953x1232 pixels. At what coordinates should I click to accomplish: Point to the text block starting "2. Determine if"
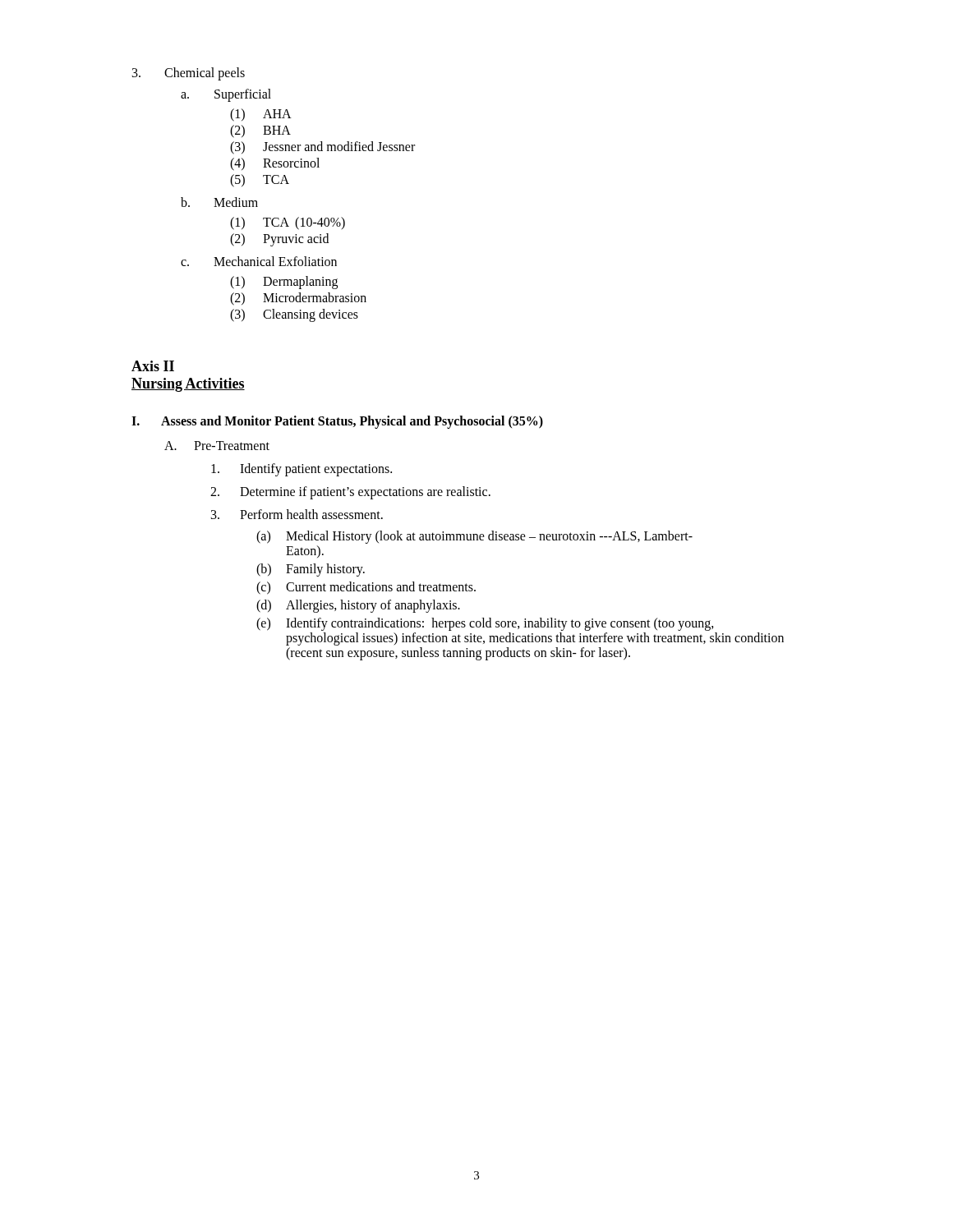[351, 492]
